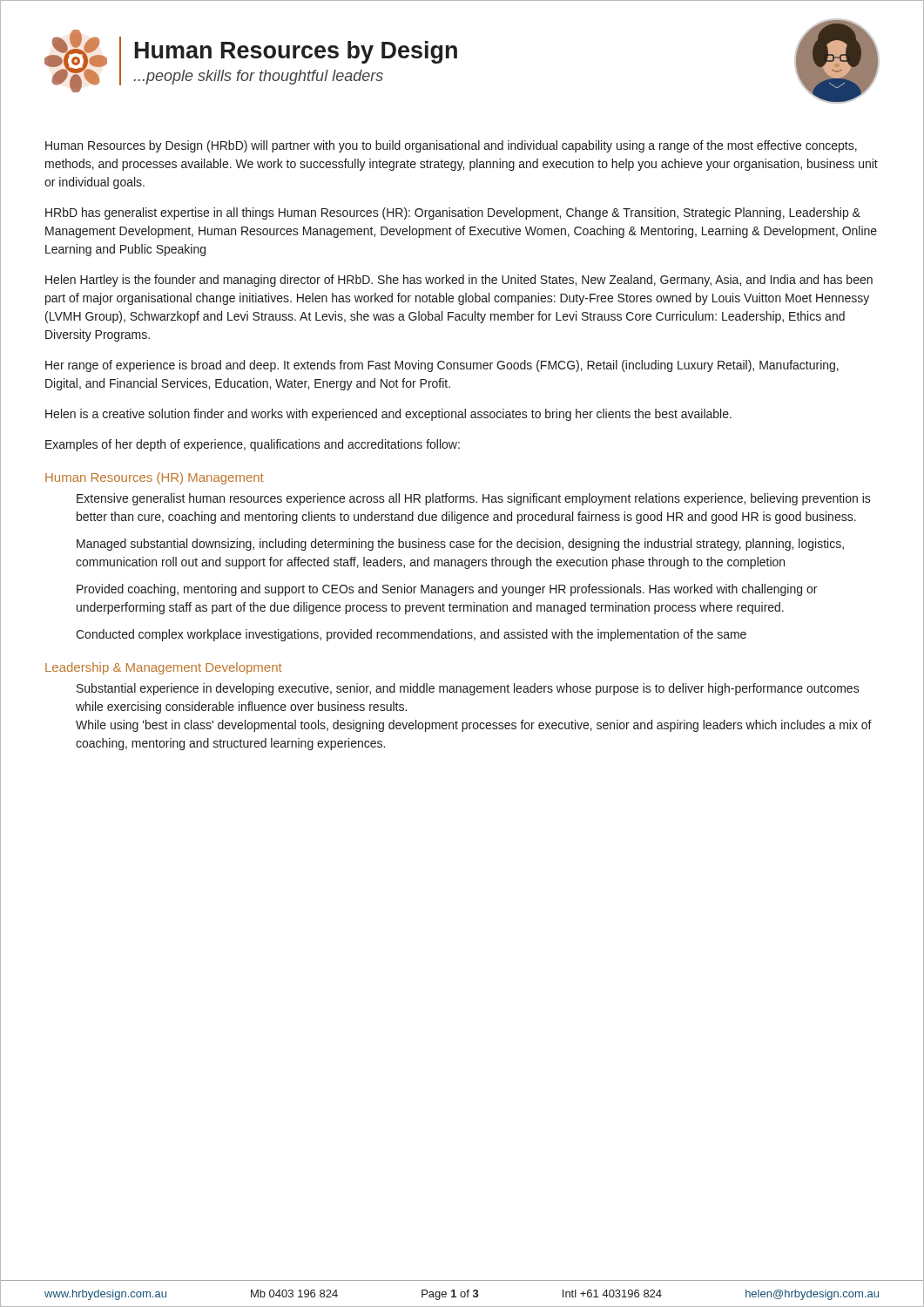Screen dimensions: 1307x924
Task: Point to the block beginning "Examples of her depth of experience, qualifications and"
Action: click(x=252, y=444)
